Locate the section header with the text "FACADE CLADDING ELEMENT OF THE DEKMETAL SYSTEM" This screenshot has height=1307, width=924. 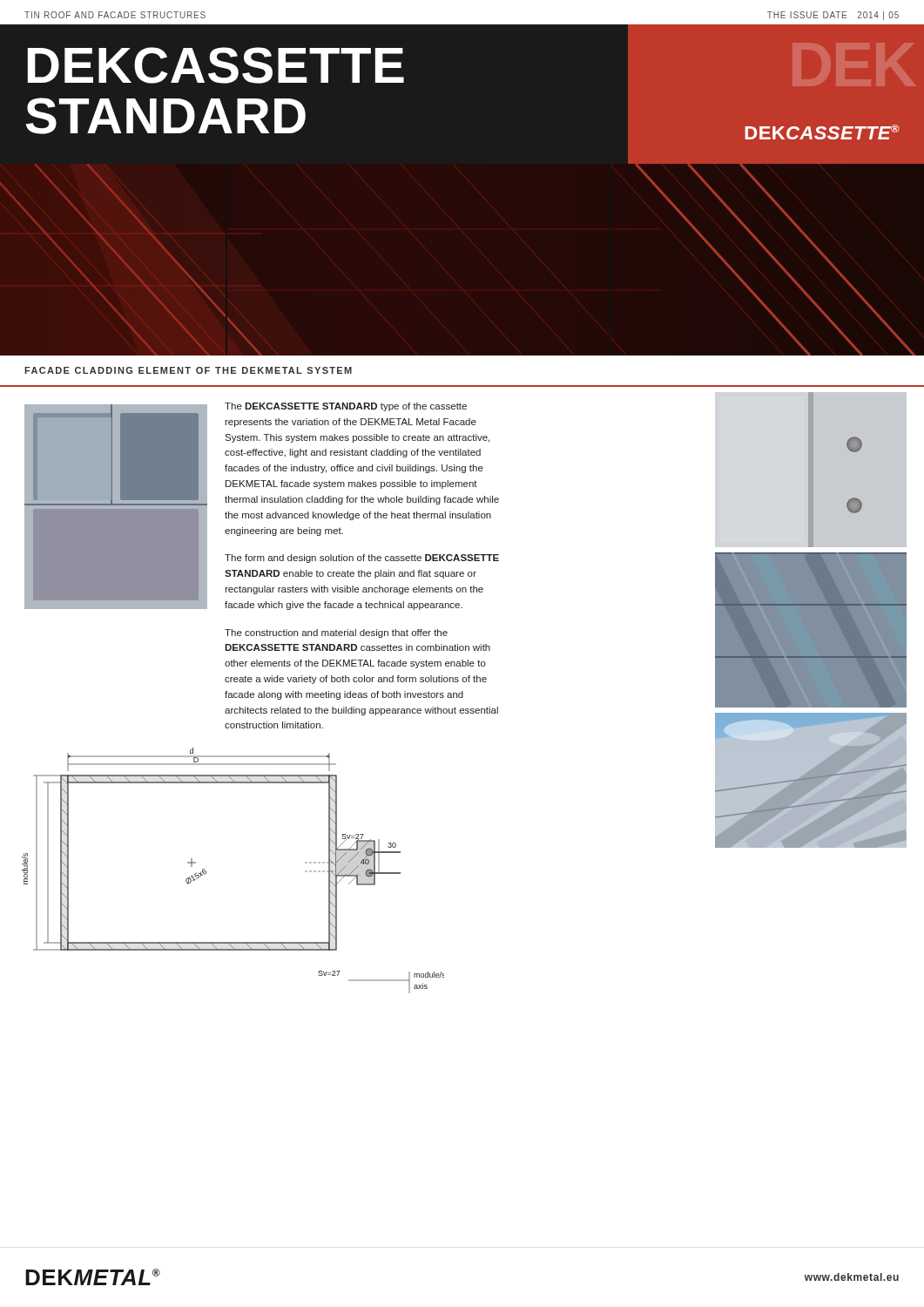pyautogui.click(x=189, y=370)
